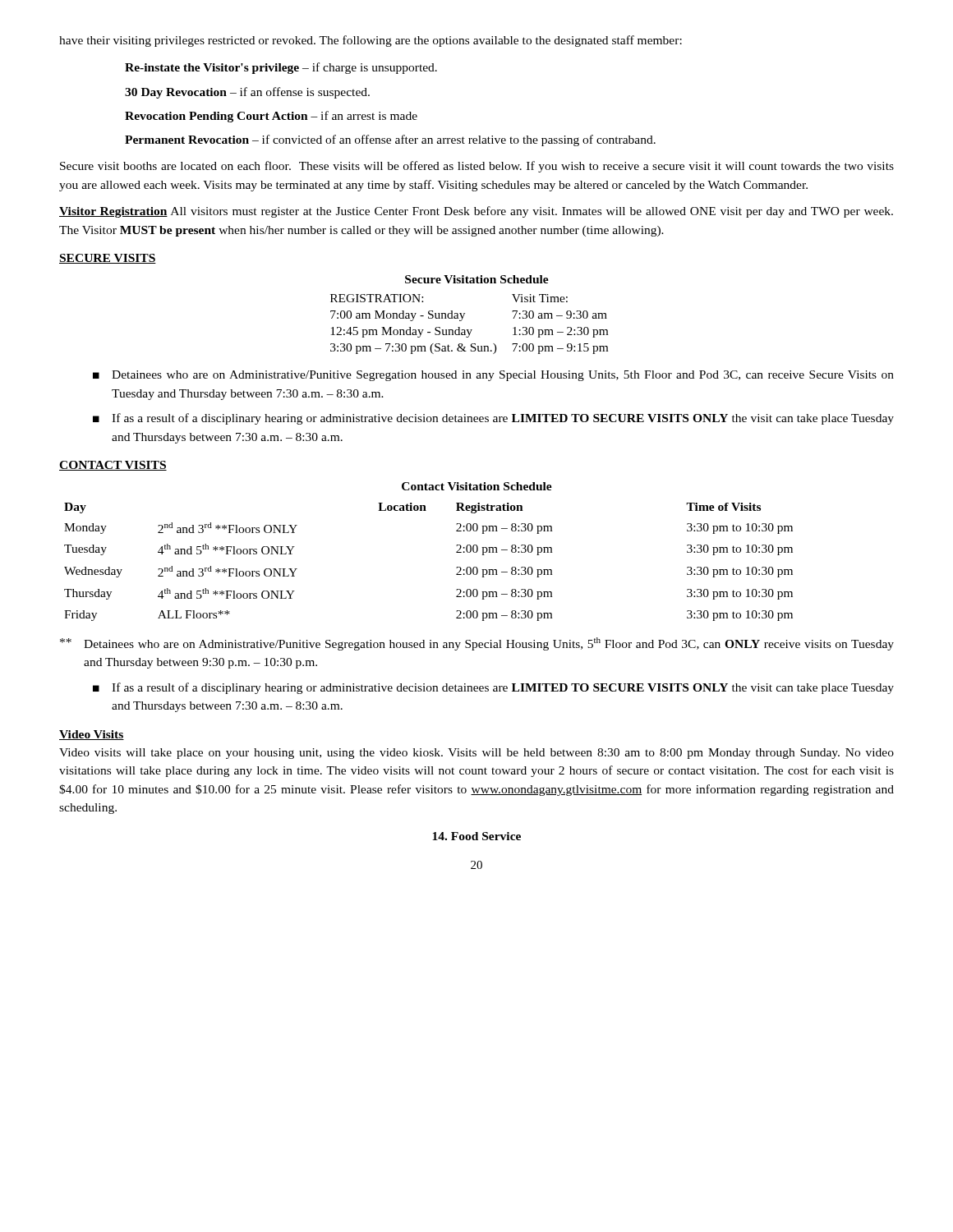Click on the text block with the text "Visitor Registration All visitors must register"
The image size is (953, 1232).
[x=476, y=220]
